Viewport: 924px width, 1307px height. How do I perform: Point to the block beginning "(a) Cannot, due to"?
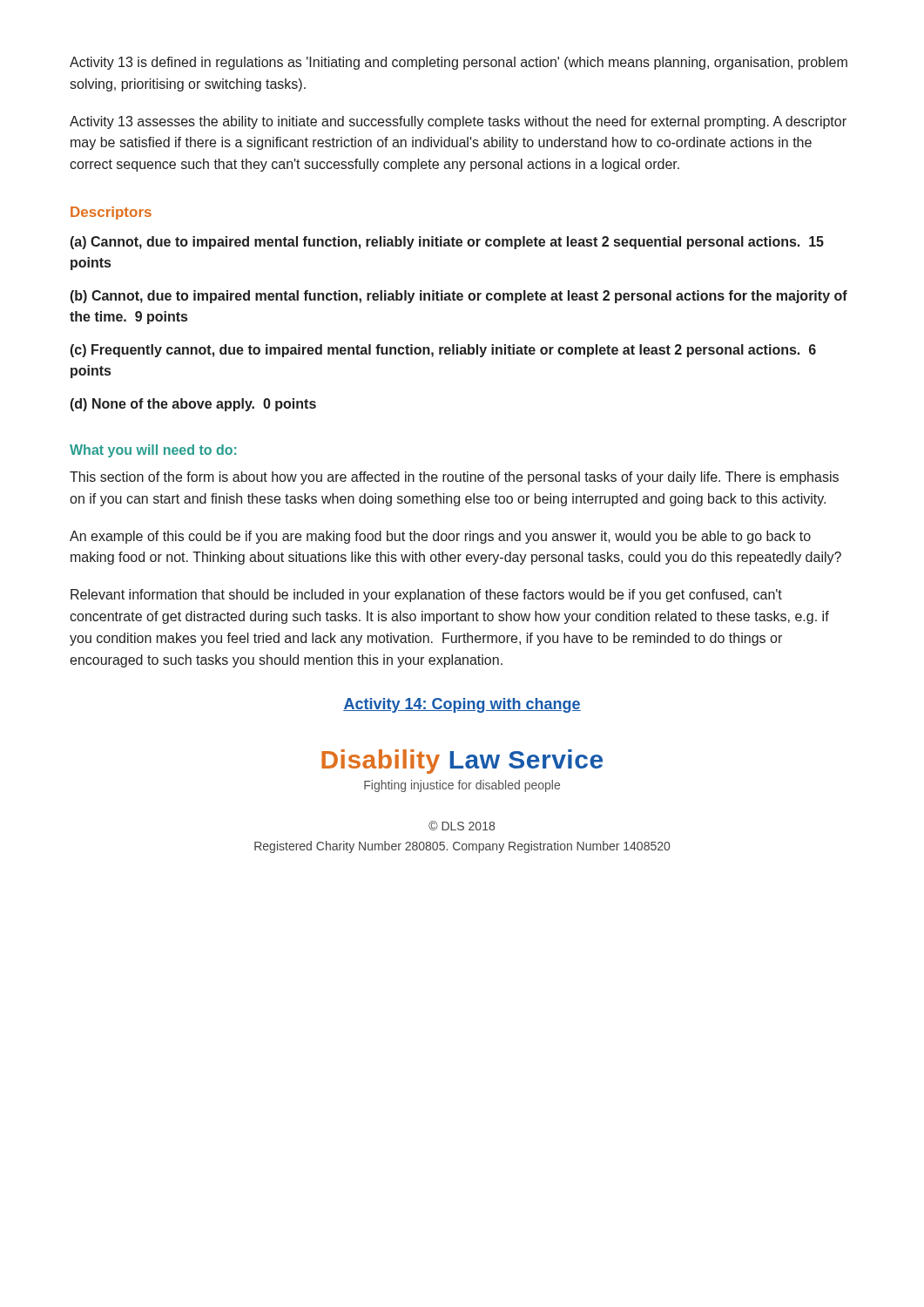tap(462, 253)
